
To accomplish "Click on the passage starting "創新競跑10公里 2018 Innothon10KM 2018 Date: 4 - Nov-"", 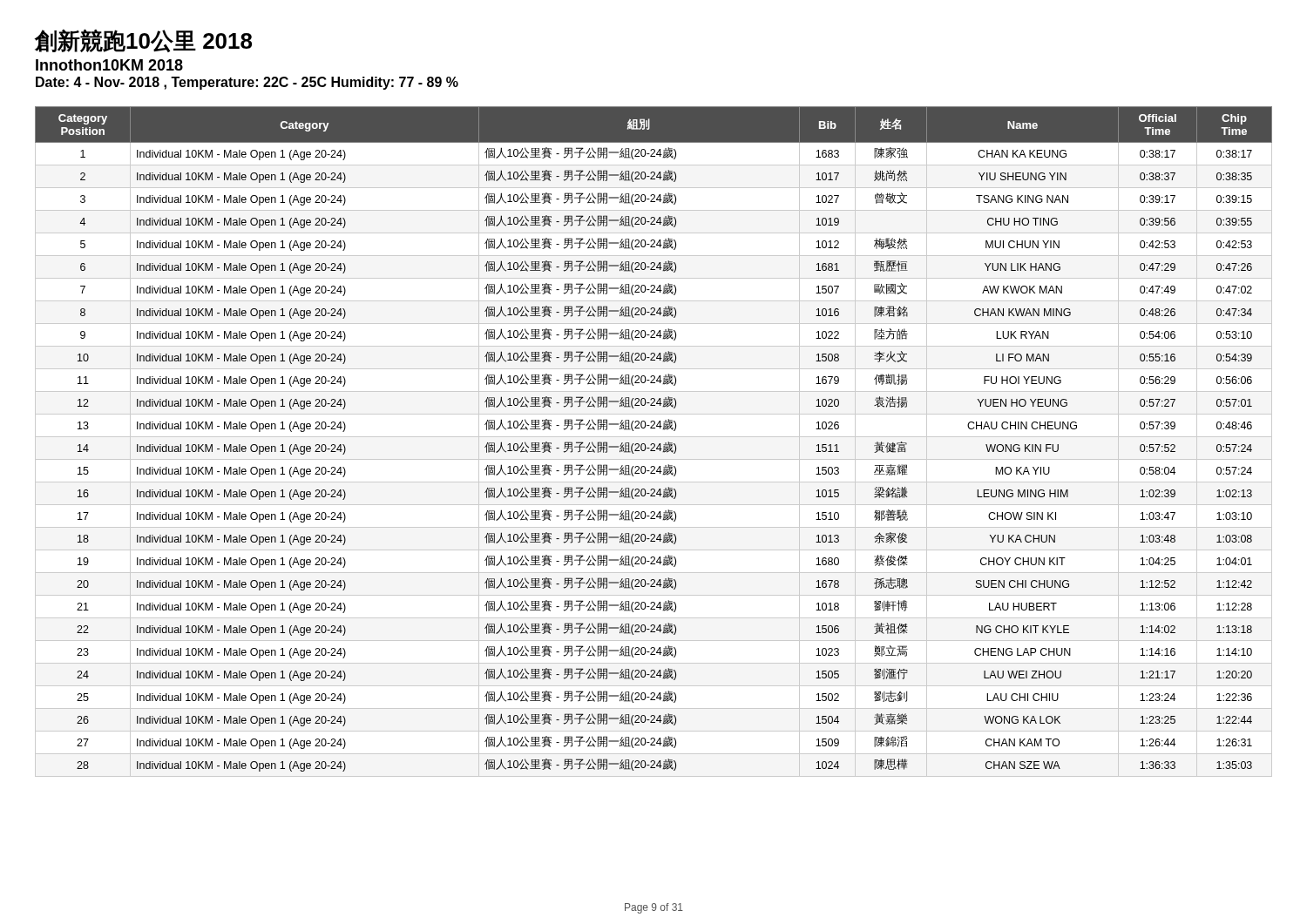I will click(x=143, y=40).
